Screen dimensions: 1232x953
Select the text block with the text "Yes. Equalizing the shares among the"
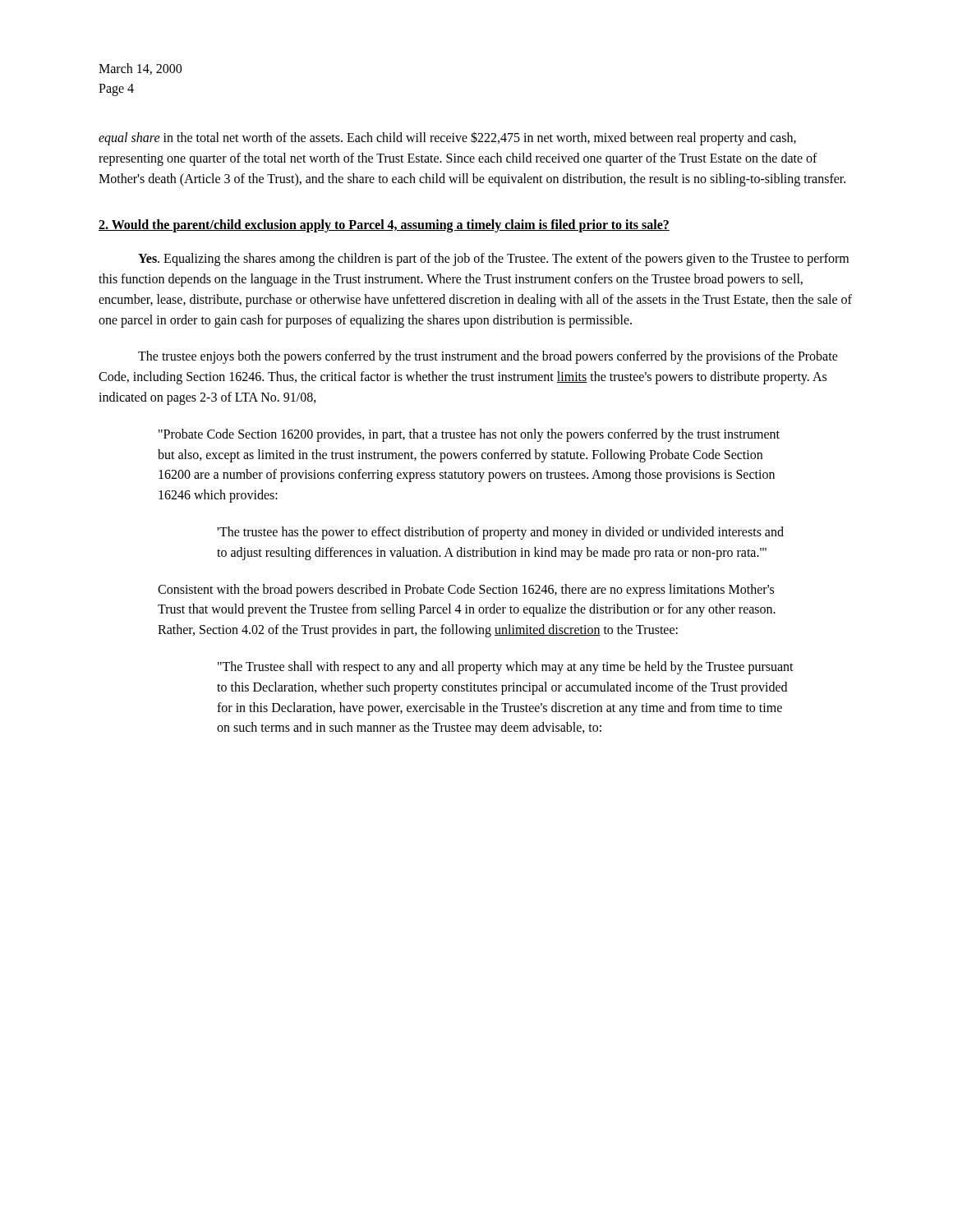[476, 290]
